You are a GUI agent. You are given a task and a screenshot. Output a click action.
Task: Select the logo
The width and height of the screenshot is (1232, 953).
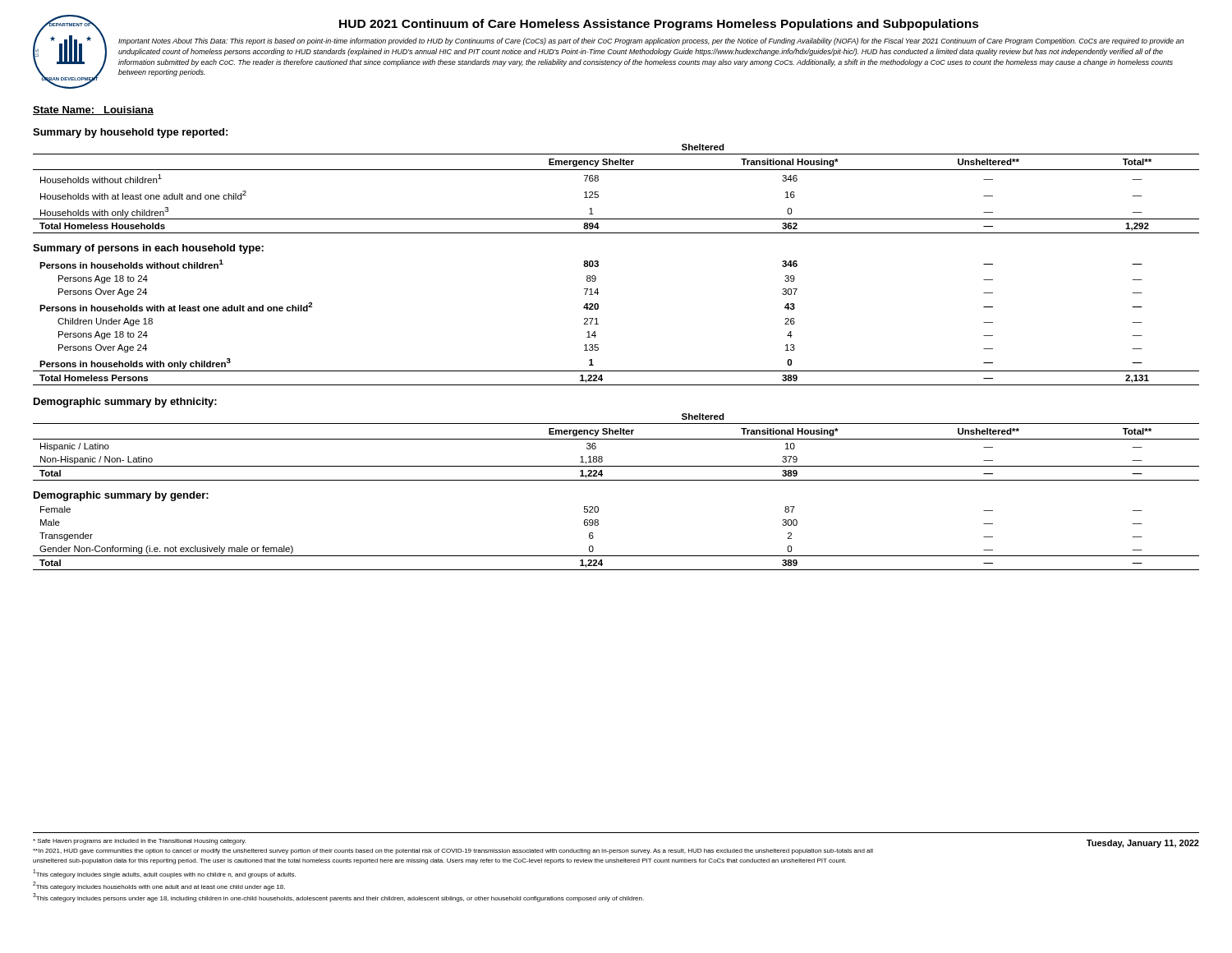coord(70,52)
